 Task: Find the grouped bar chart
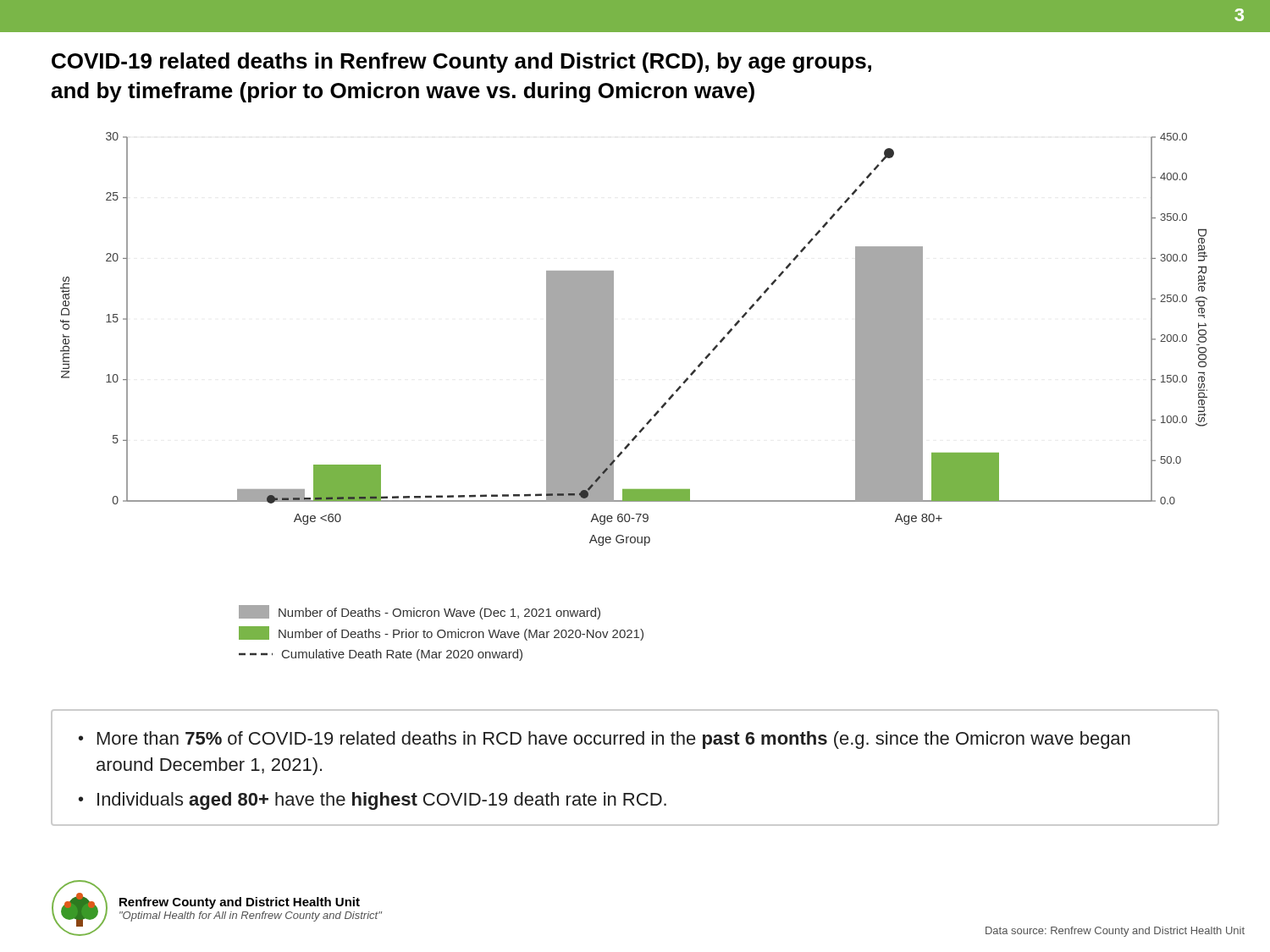635,357
